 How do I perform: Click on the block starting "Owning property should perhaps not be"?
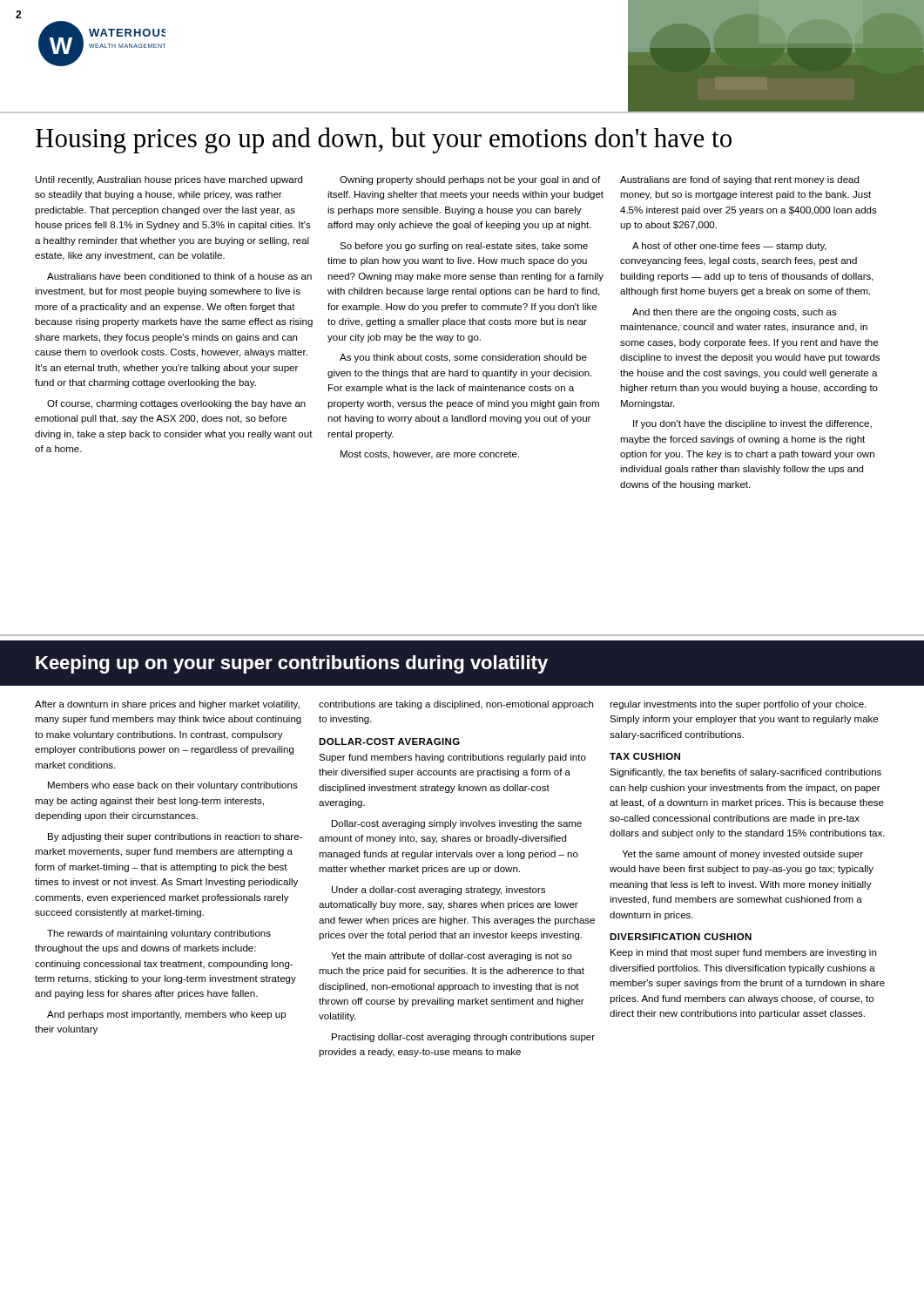467,317
